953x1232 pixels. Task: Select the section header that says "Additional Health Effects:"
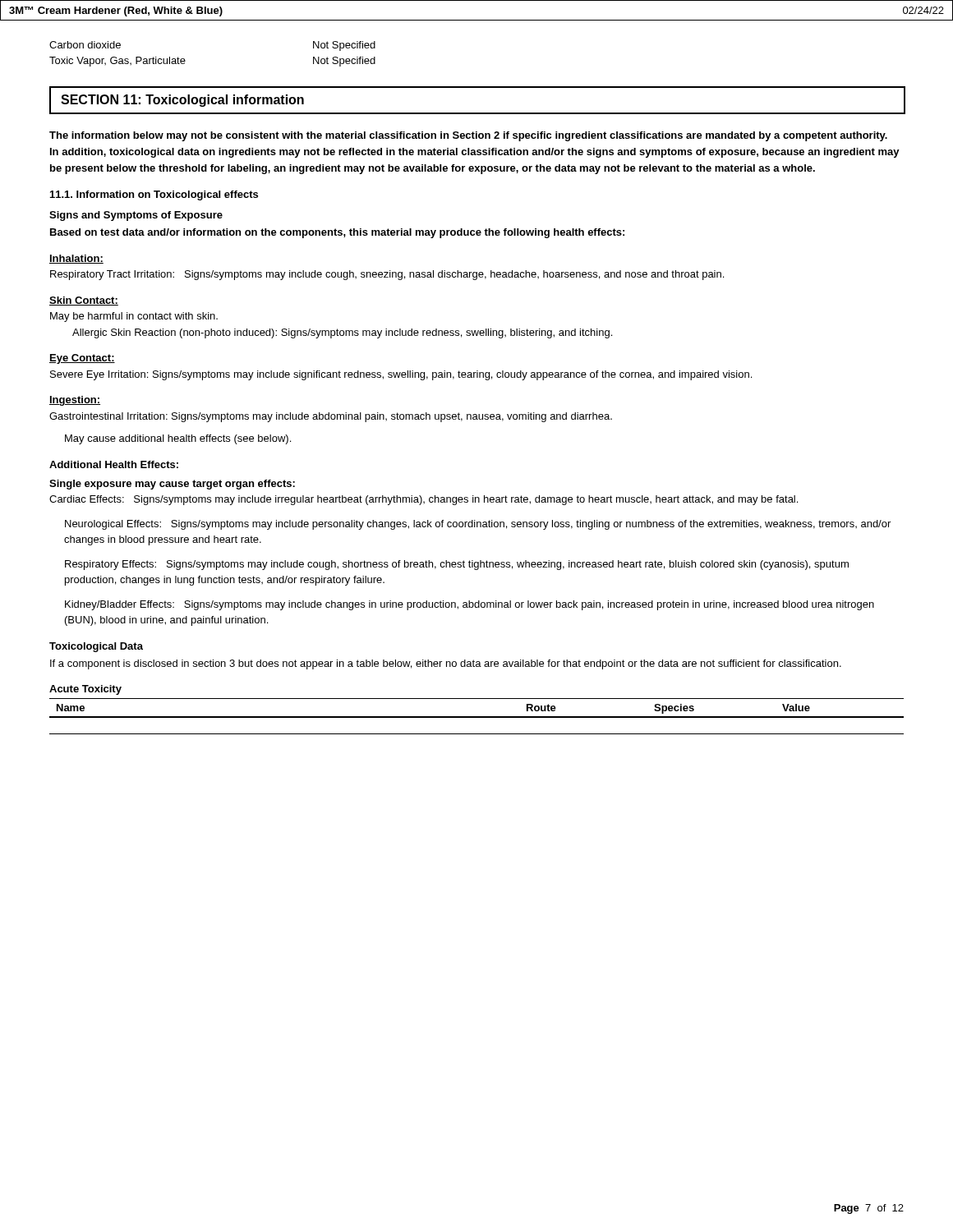coord(114,464)
